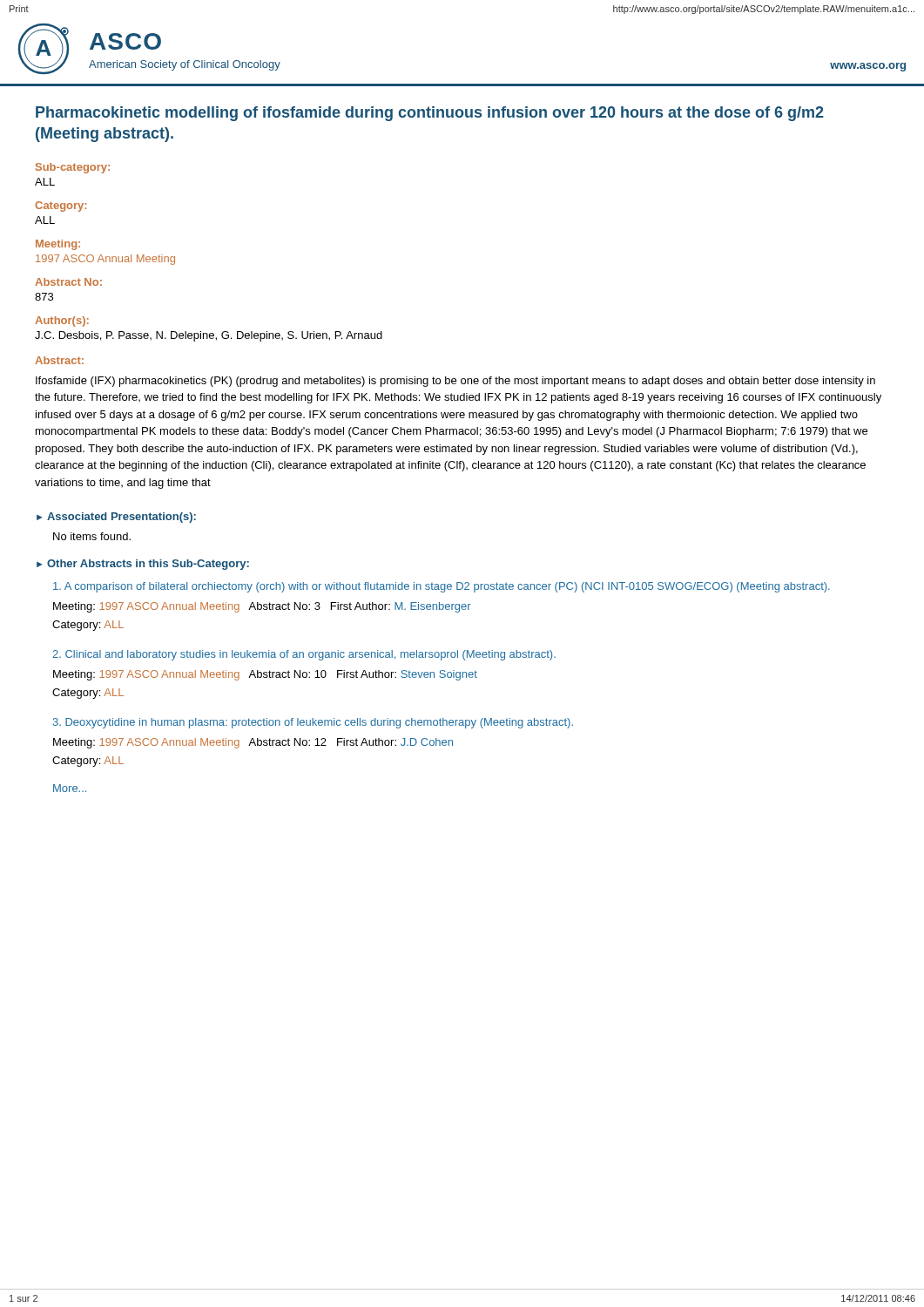Find the logo
The height and width of the screenshot is (1307, 924).
149,49
